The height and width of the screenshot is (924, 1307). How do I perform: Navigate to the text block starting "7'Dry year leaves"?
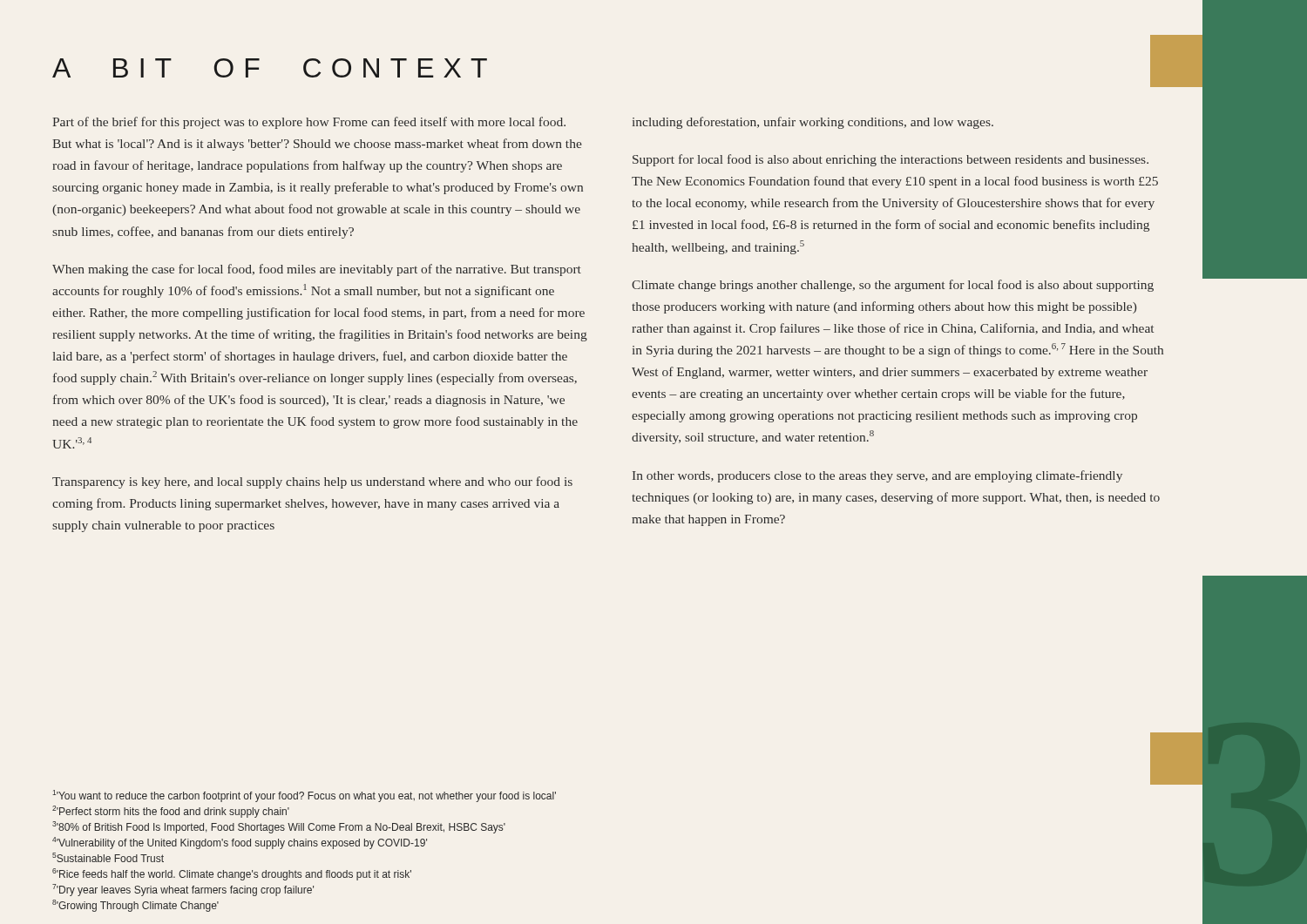click(183, 890)
